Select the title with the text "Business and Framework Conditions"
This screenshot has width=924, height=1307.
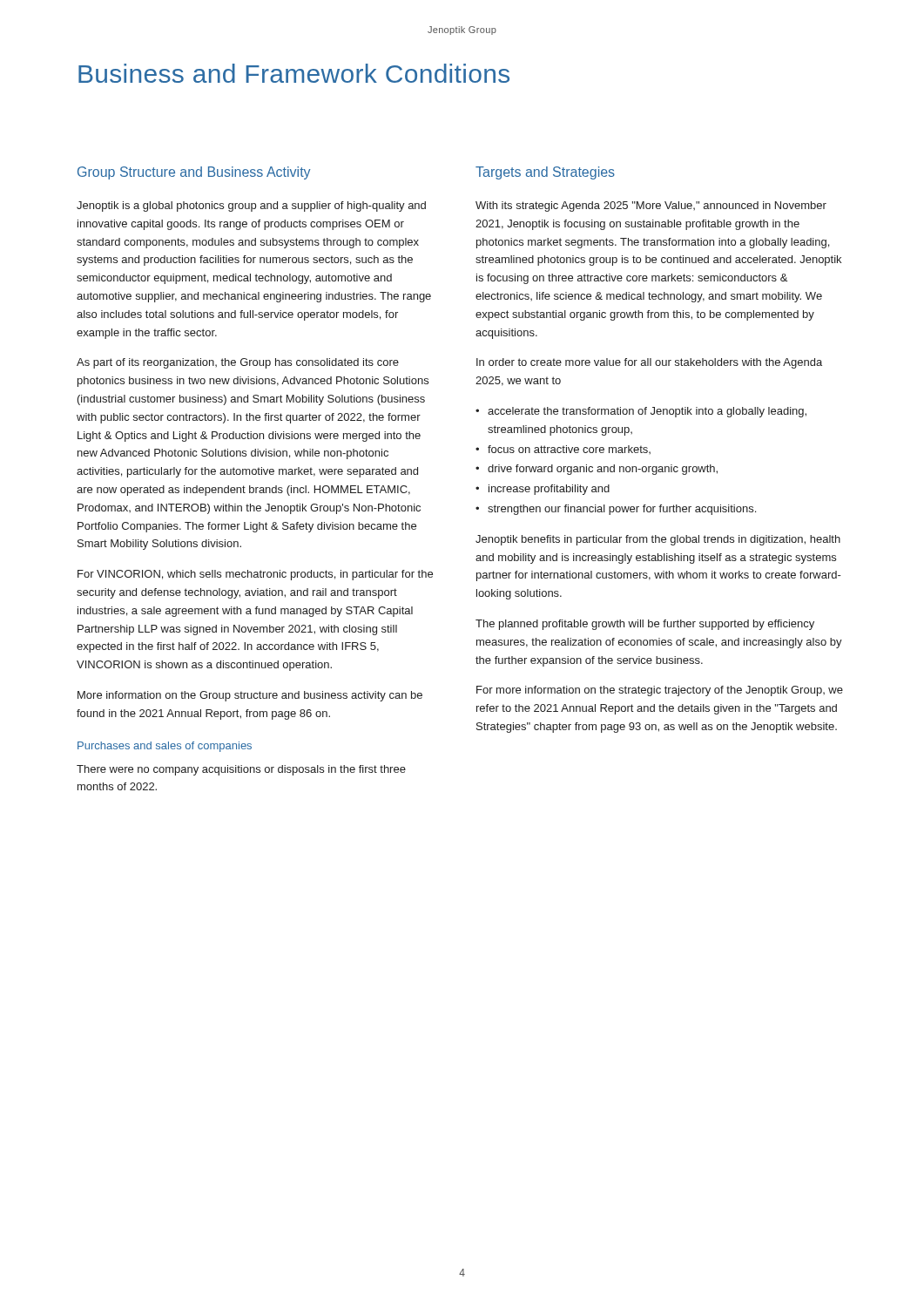pos(294,74)
